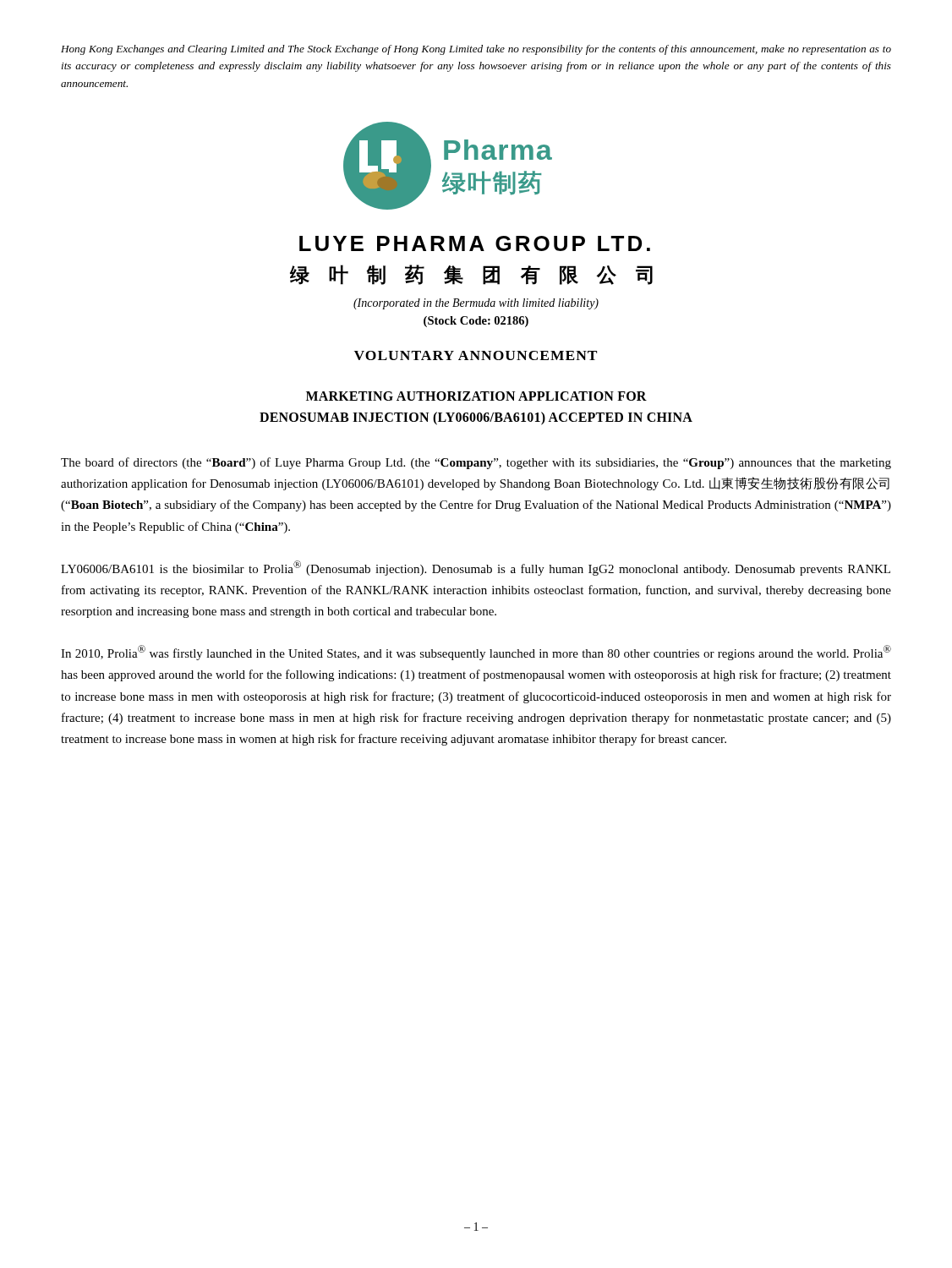Click on the element starting "(Incorporated in the Bermuda with"

476,303
